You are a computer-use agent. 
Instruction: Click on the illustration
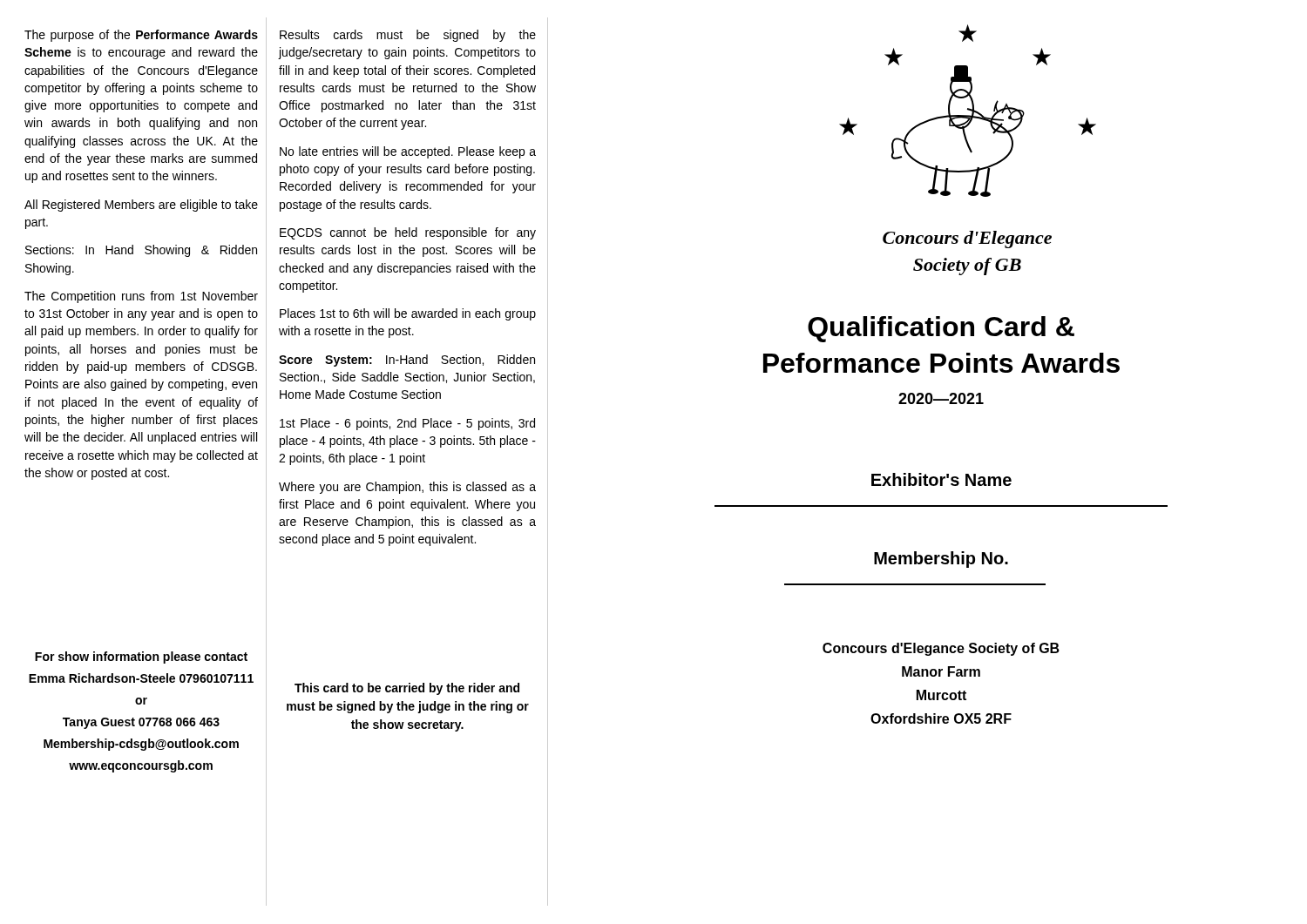point(967,118)
